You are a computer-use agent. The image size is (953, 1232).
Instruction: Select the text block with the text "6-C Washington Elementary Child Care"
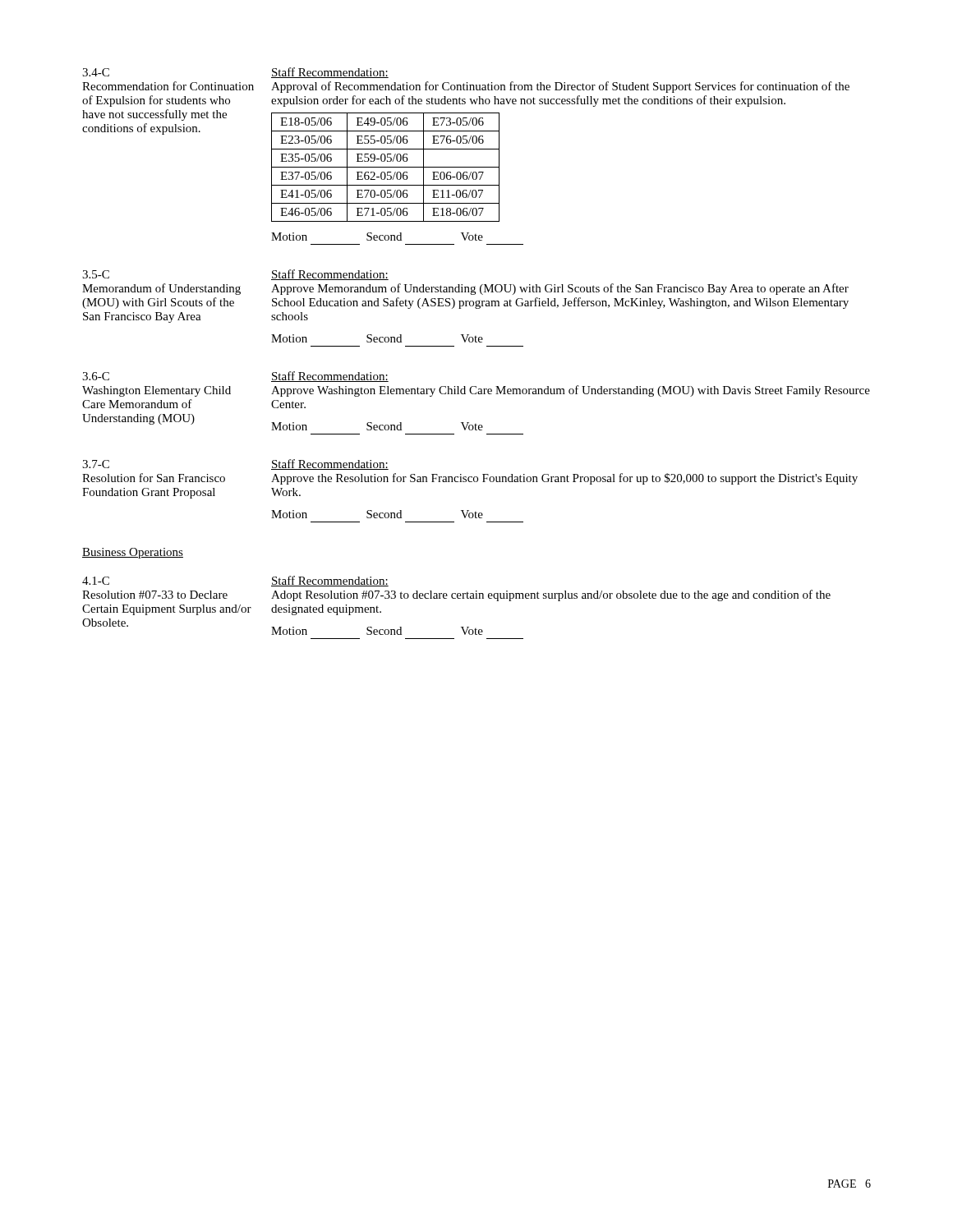coord(157,397)
